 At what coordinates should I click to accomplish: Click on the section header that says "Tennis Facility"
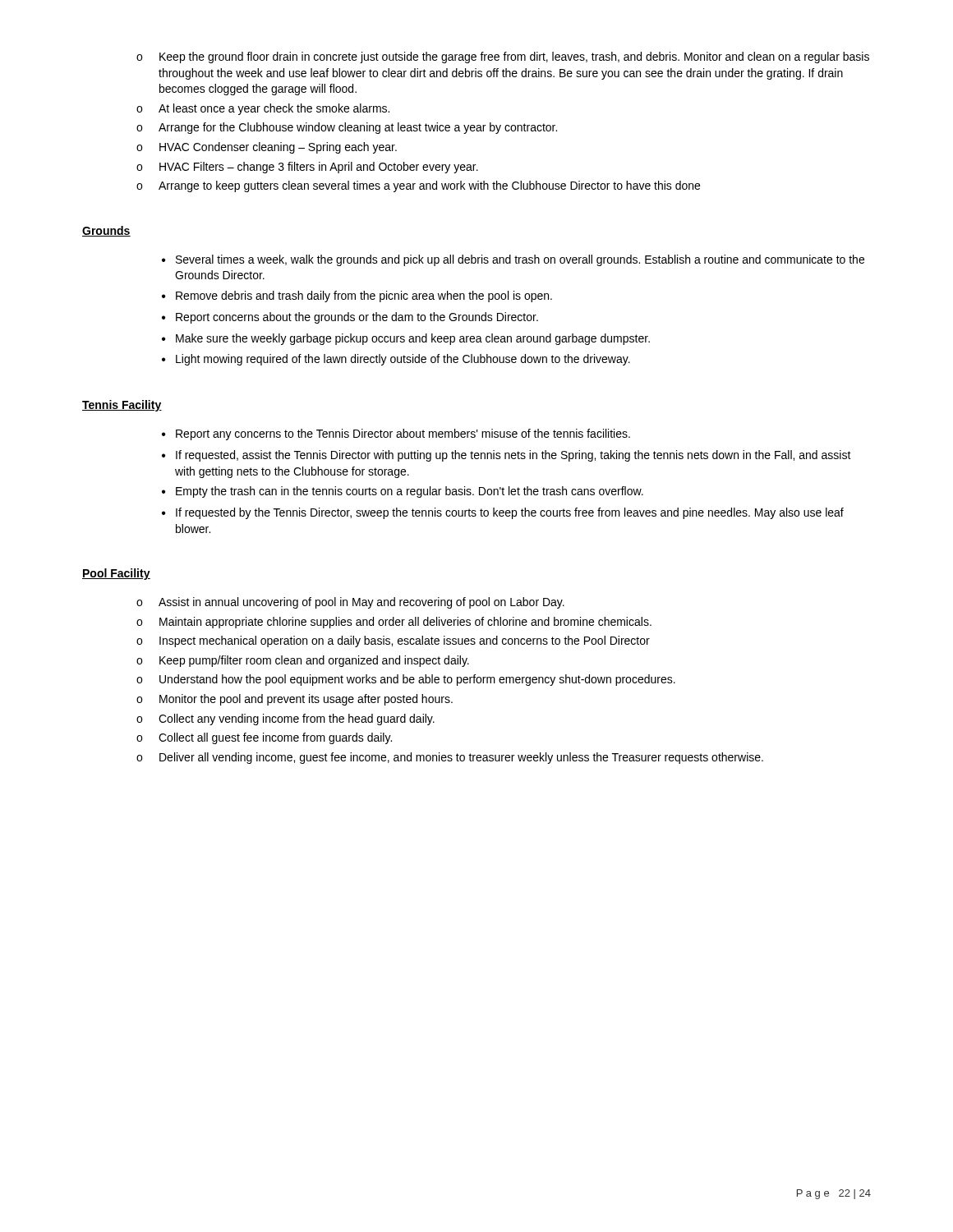point(122,405)
